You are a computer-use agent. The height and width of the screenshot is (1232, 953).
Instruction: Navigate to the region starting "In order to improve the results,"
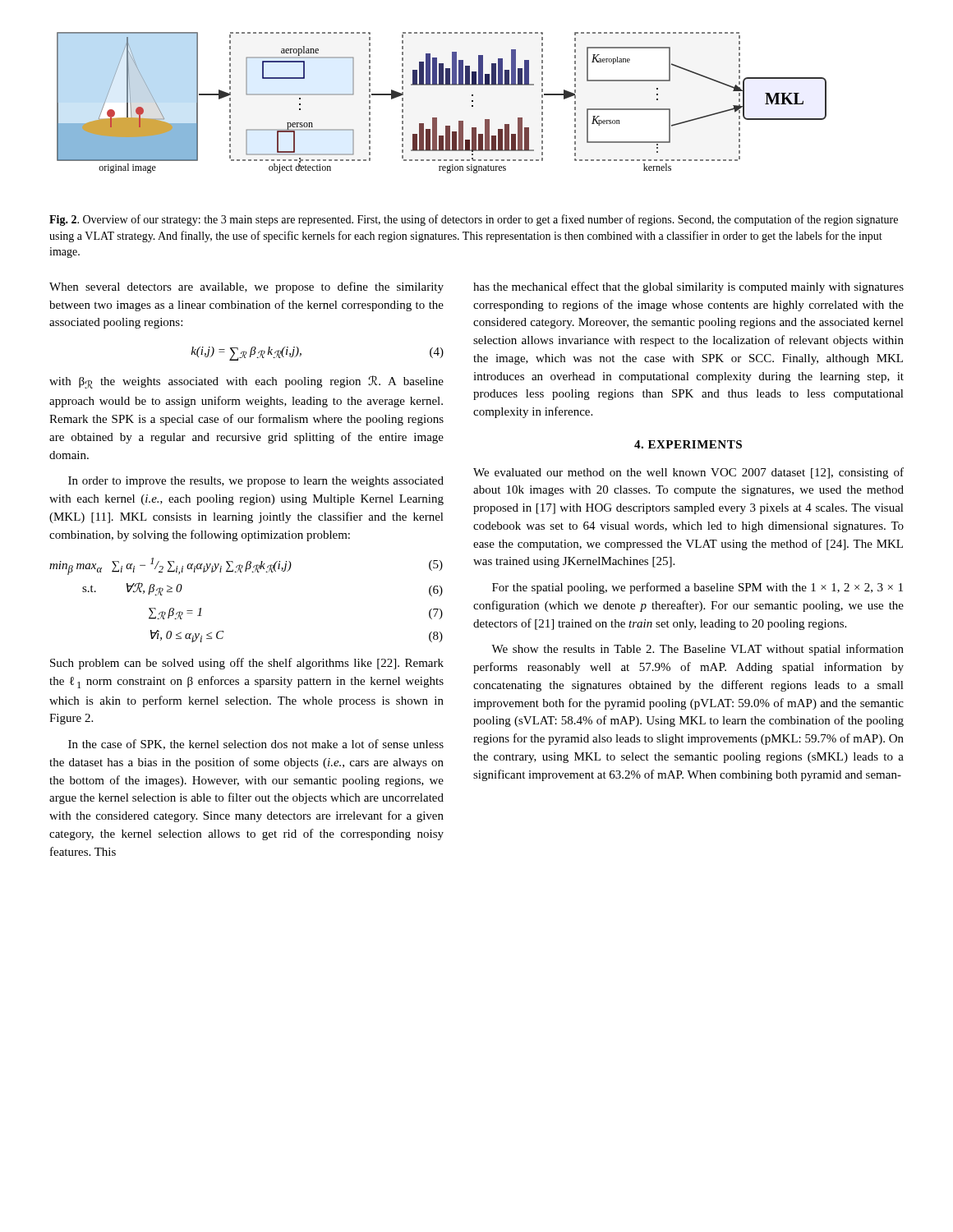point(246,507)
